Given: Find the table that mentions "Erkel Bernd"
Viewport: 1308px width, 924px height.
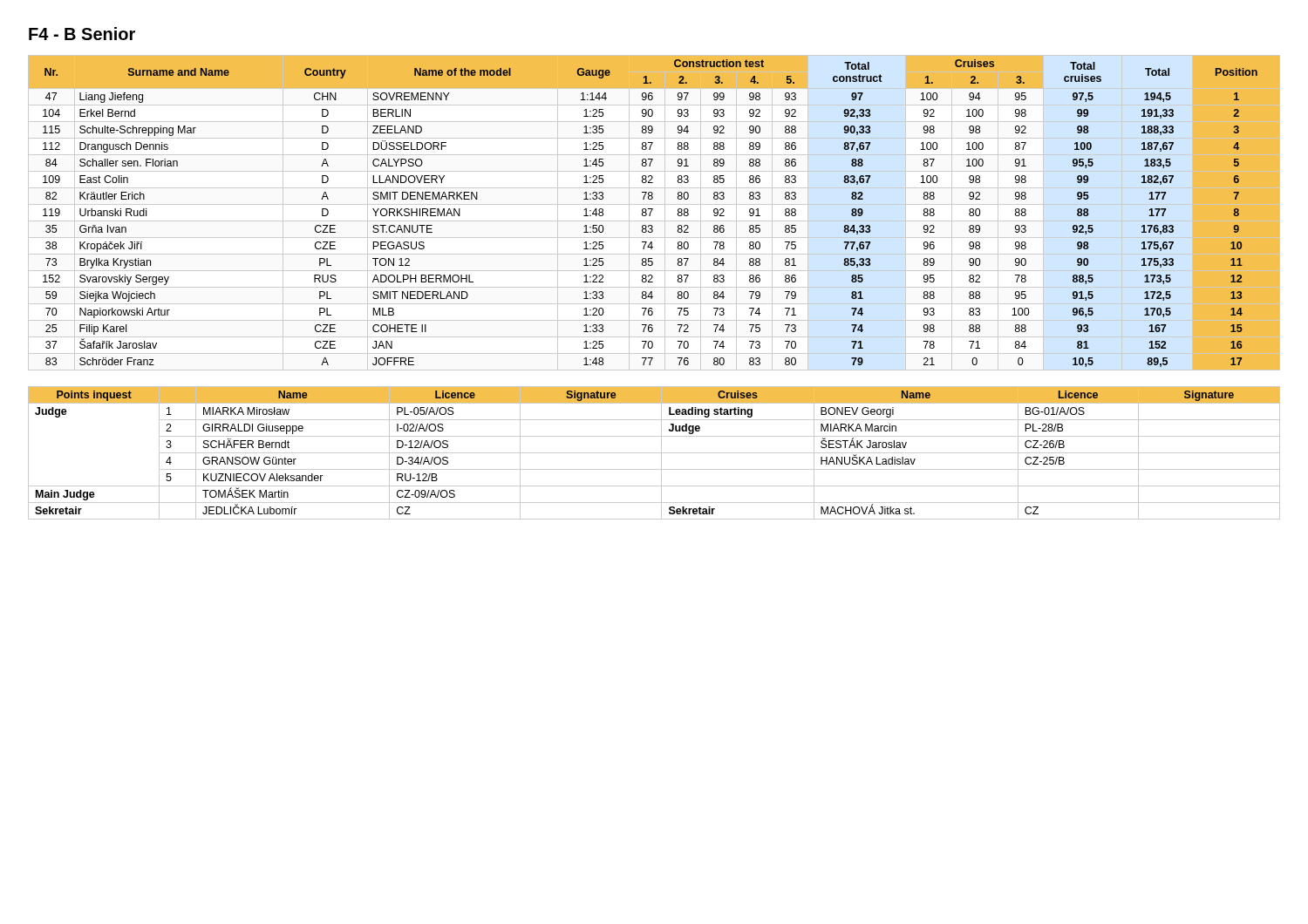Looking at the screenshot, I should tap(654, 213).
